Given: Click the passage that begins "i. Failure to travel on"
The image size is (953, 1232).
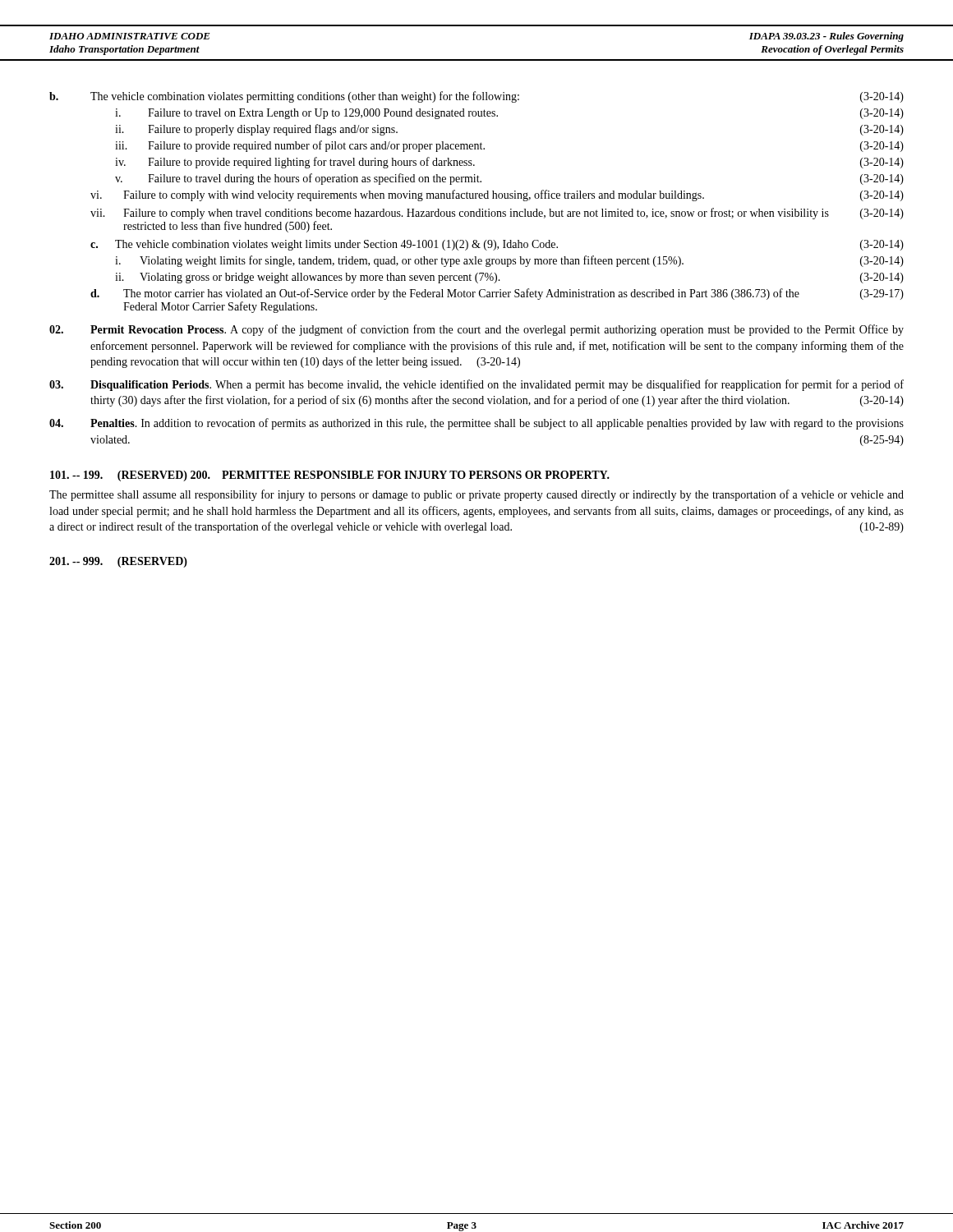Looking at the screenshot, I should tap(509, 113).
